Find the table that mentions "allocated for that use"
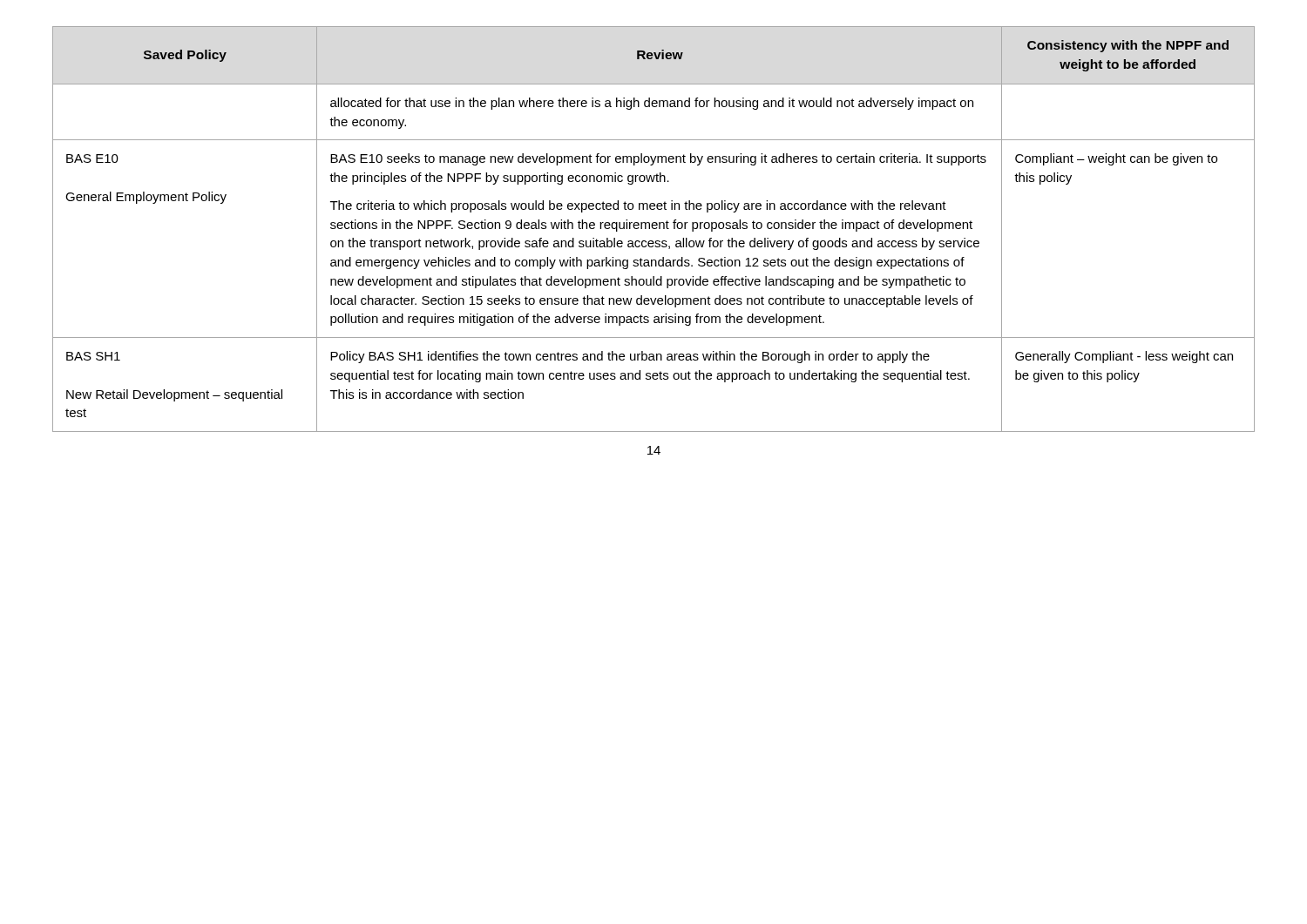 (x=654, y=229)
